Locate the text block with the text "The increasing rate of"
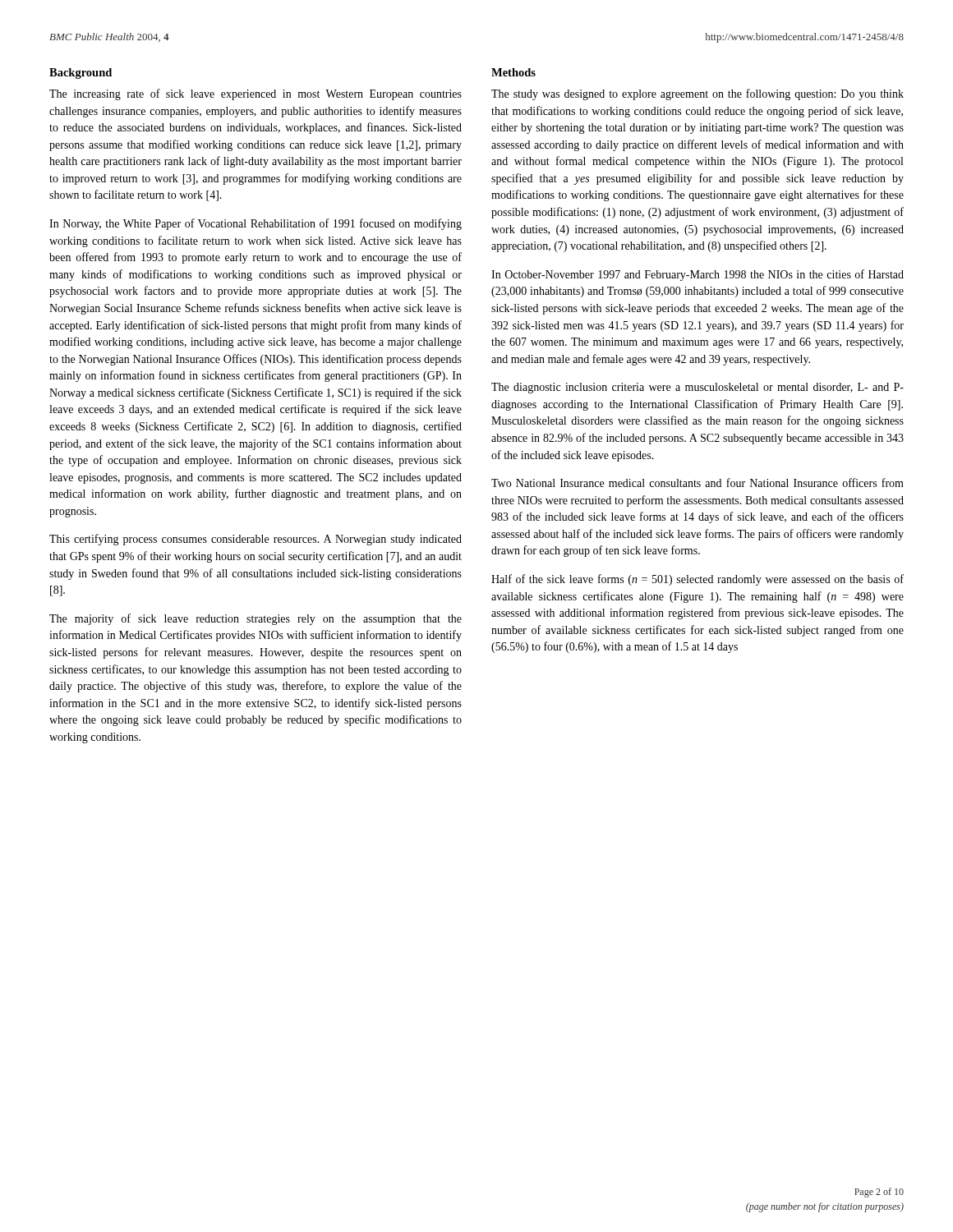The height and width of the screenshot is (1232, 953). point(255,145)
